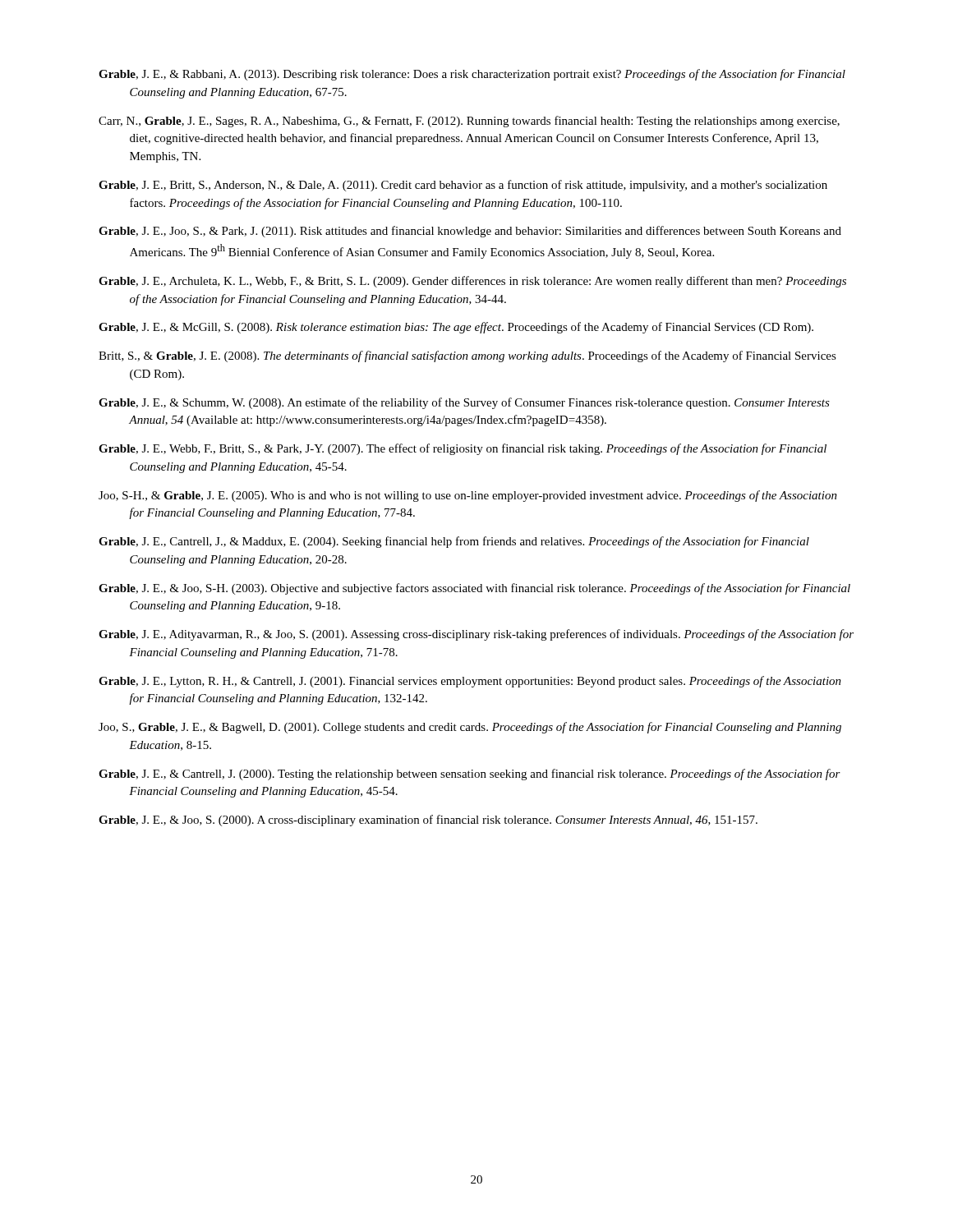Point to the block beginning "Grable, J. E., Joo,"
Image resolution: width=953 pixels, height=1232 pixels.
pos(470,242)
